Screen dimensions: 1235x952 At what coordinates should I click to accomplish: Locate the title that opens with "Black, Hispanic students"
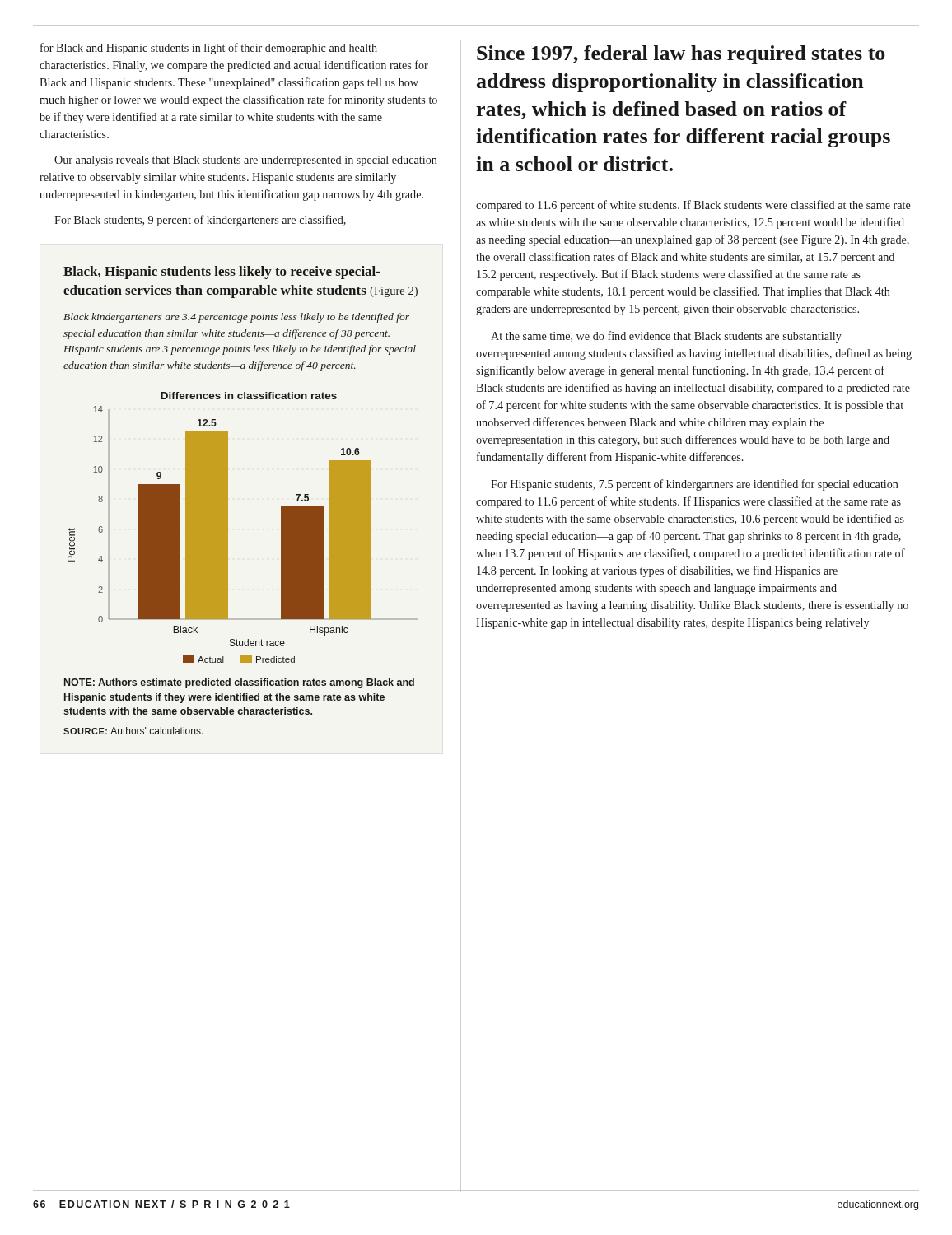(241, 281)
